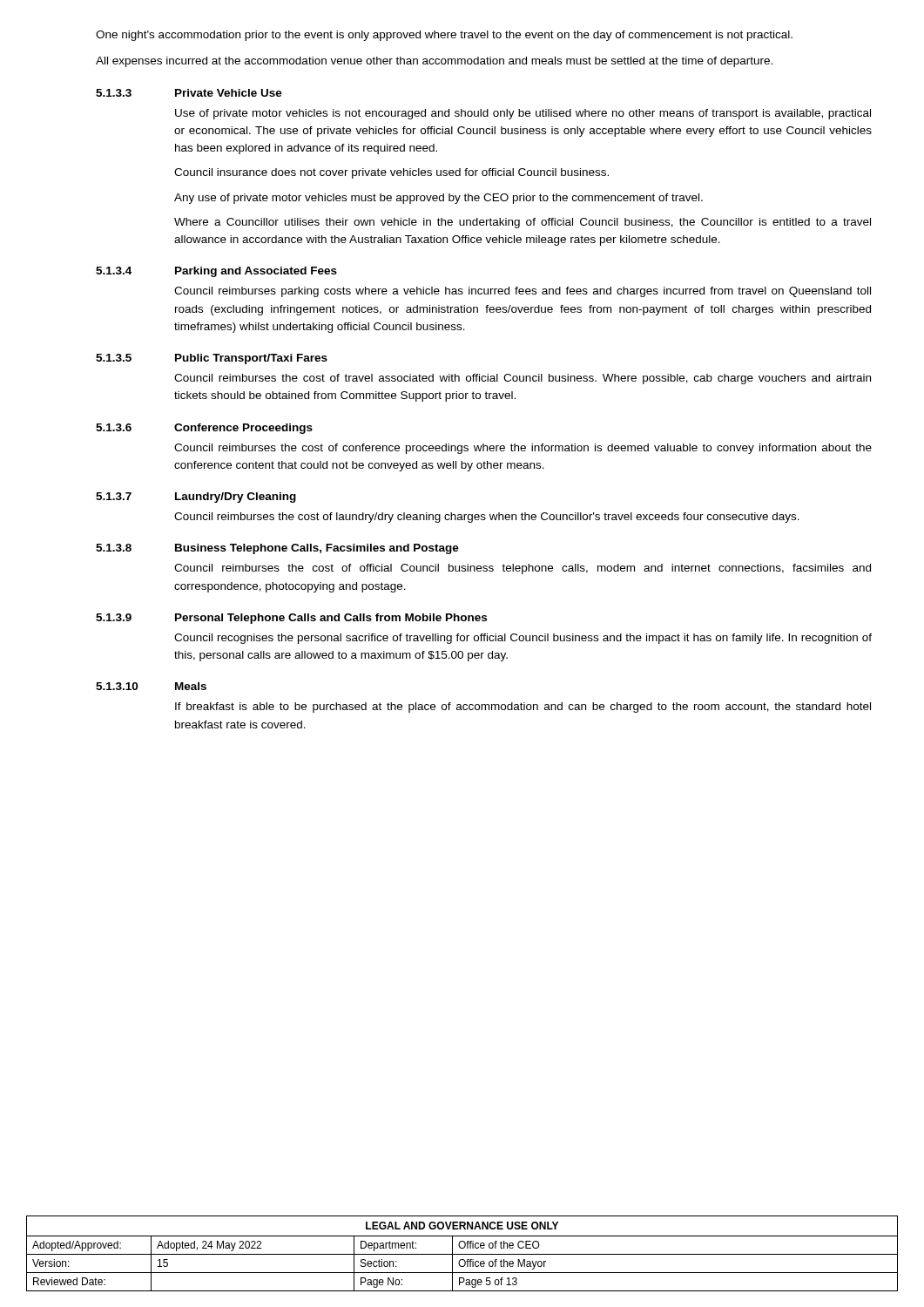Select the element starting "If breakfast is able"
Viewport: 924px width, 1307px height.
[x=523, y=715]
